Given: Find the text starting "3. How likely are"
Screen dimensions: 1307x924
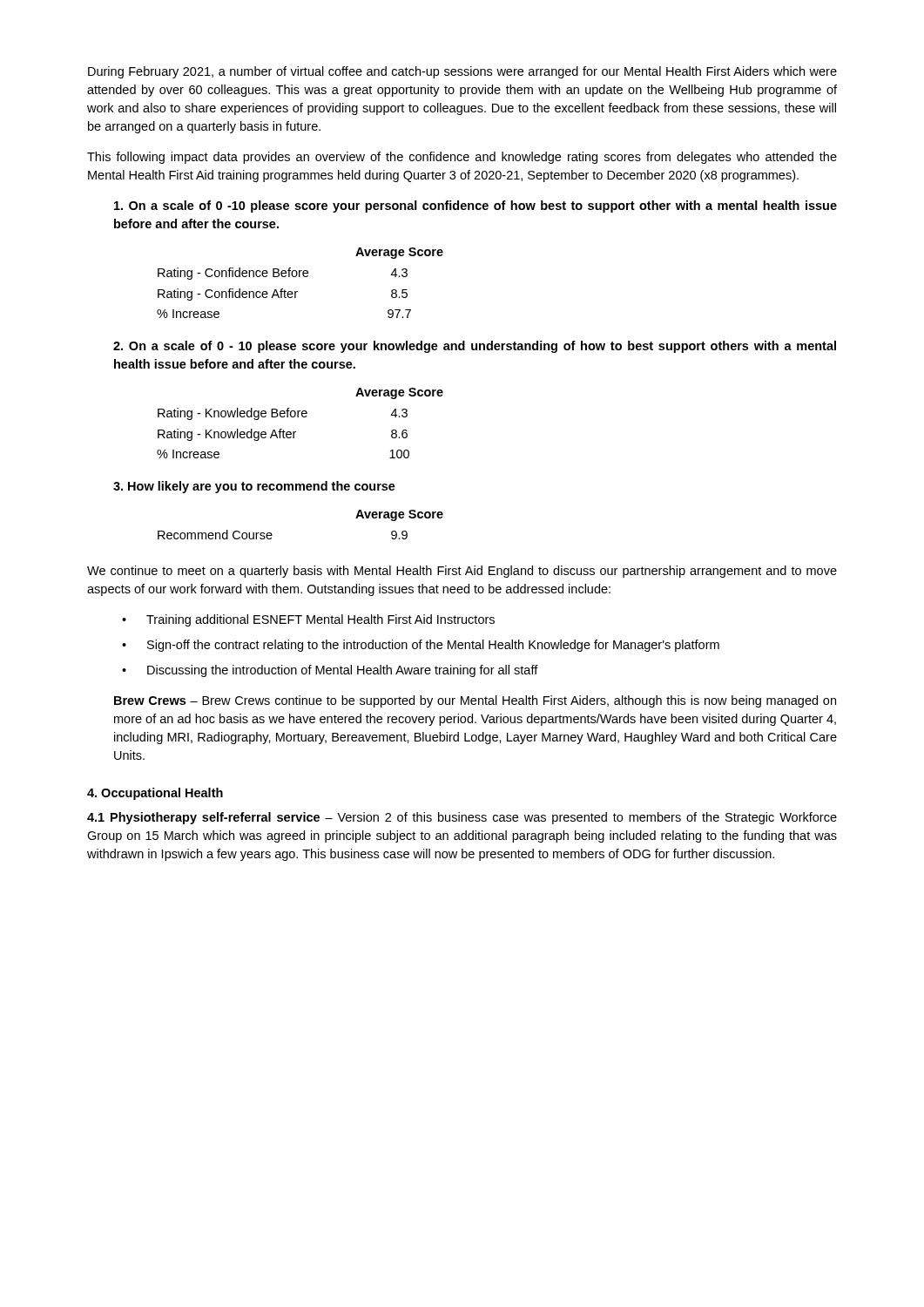Looking at the screenshot, I should click(254, 486).
